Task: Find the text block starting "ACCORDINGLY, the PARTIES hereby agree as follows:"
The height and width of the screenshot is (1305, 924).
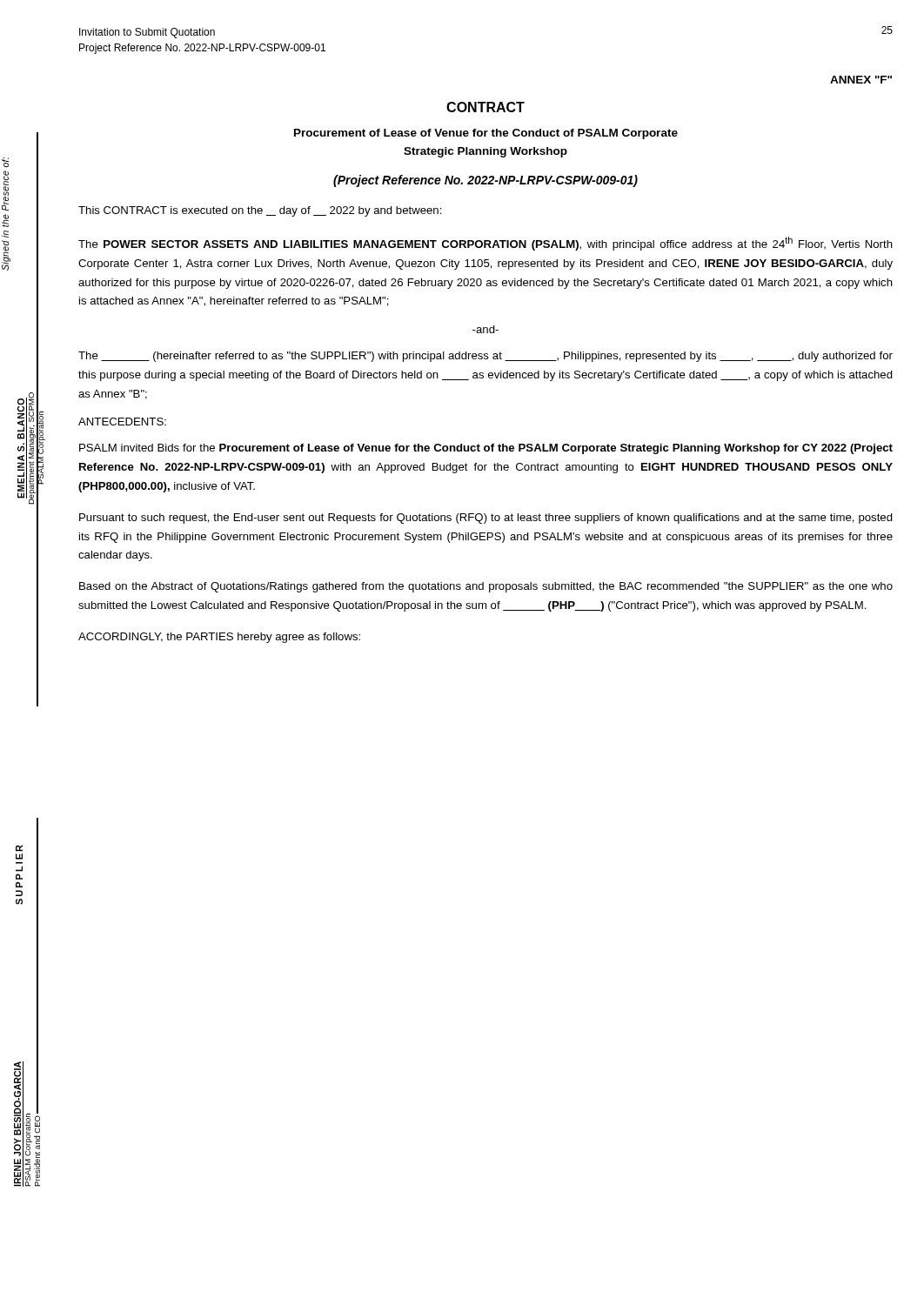Action: click(x=220, y=636)
